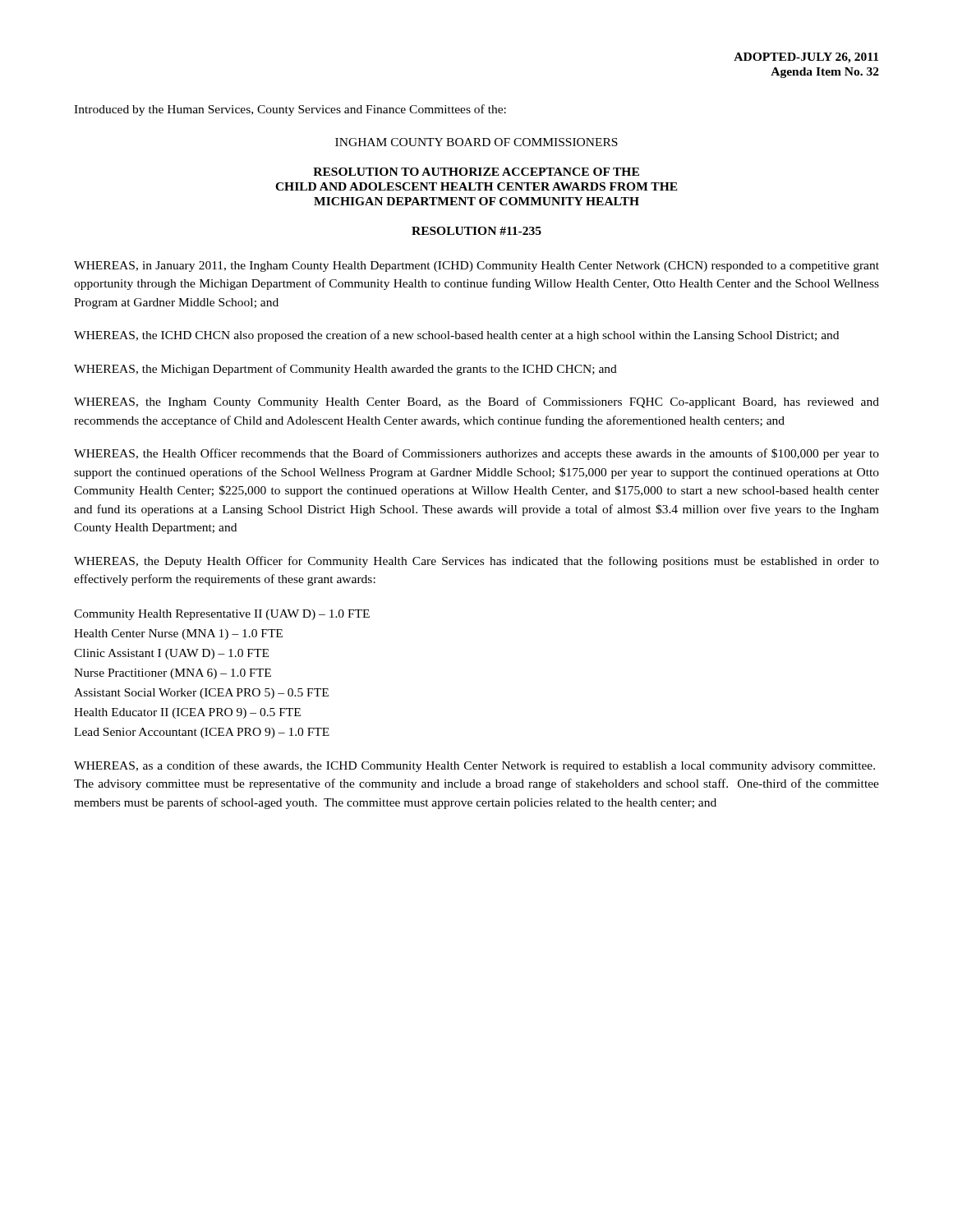Navigate to the region starting "RESOLUTION TO AUTHORIZE ACCEPTANCE"

point(476,186)
